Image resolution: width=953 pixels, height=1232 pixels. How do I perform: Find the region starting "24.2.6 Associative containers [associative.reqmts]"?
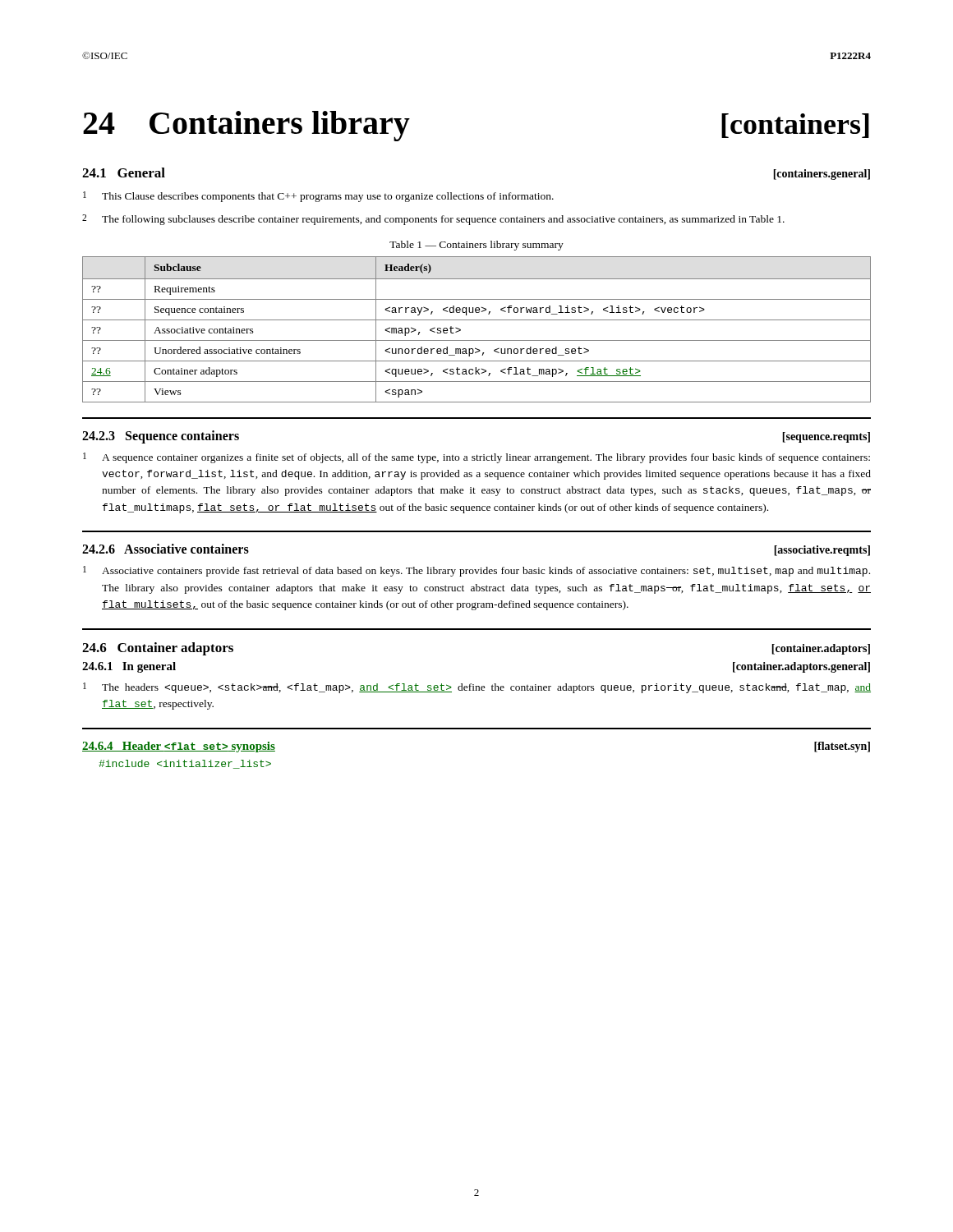(169, 550)
